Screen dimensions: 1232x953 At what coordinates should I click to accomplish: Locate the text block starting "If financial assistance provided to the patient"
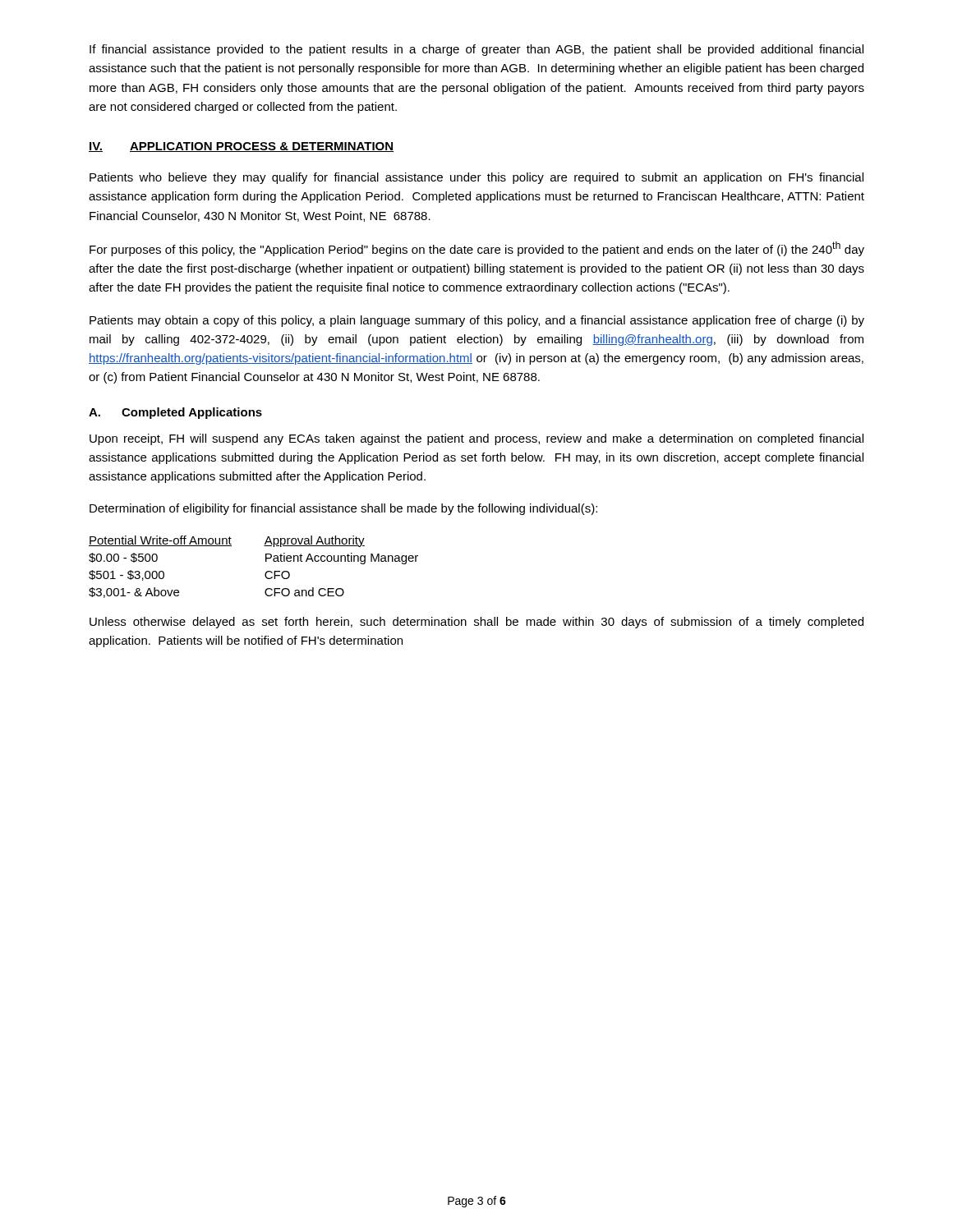tap(476, 77)
